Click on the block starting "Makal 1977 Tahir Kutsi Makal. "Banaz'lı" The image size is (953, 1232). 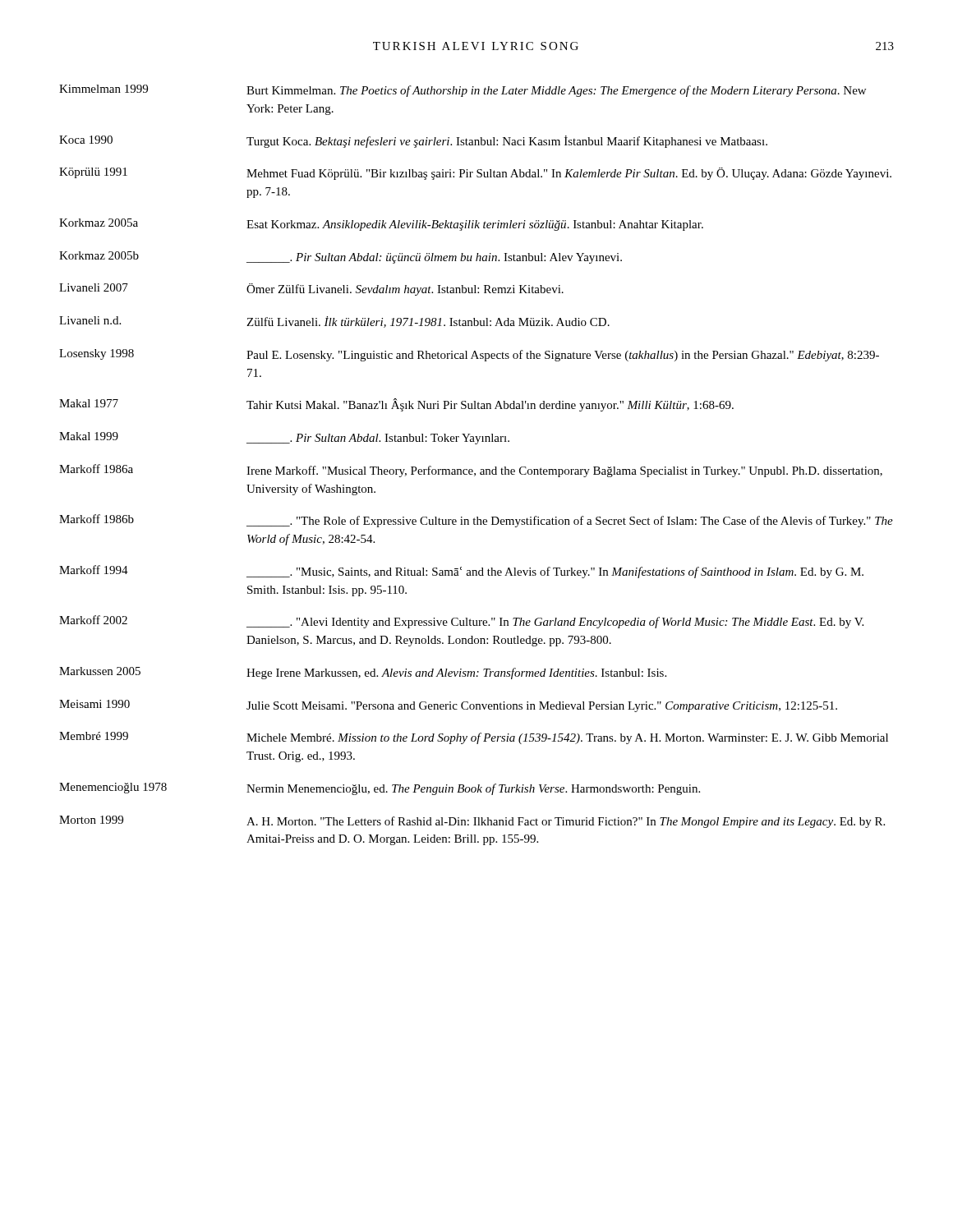476,406
